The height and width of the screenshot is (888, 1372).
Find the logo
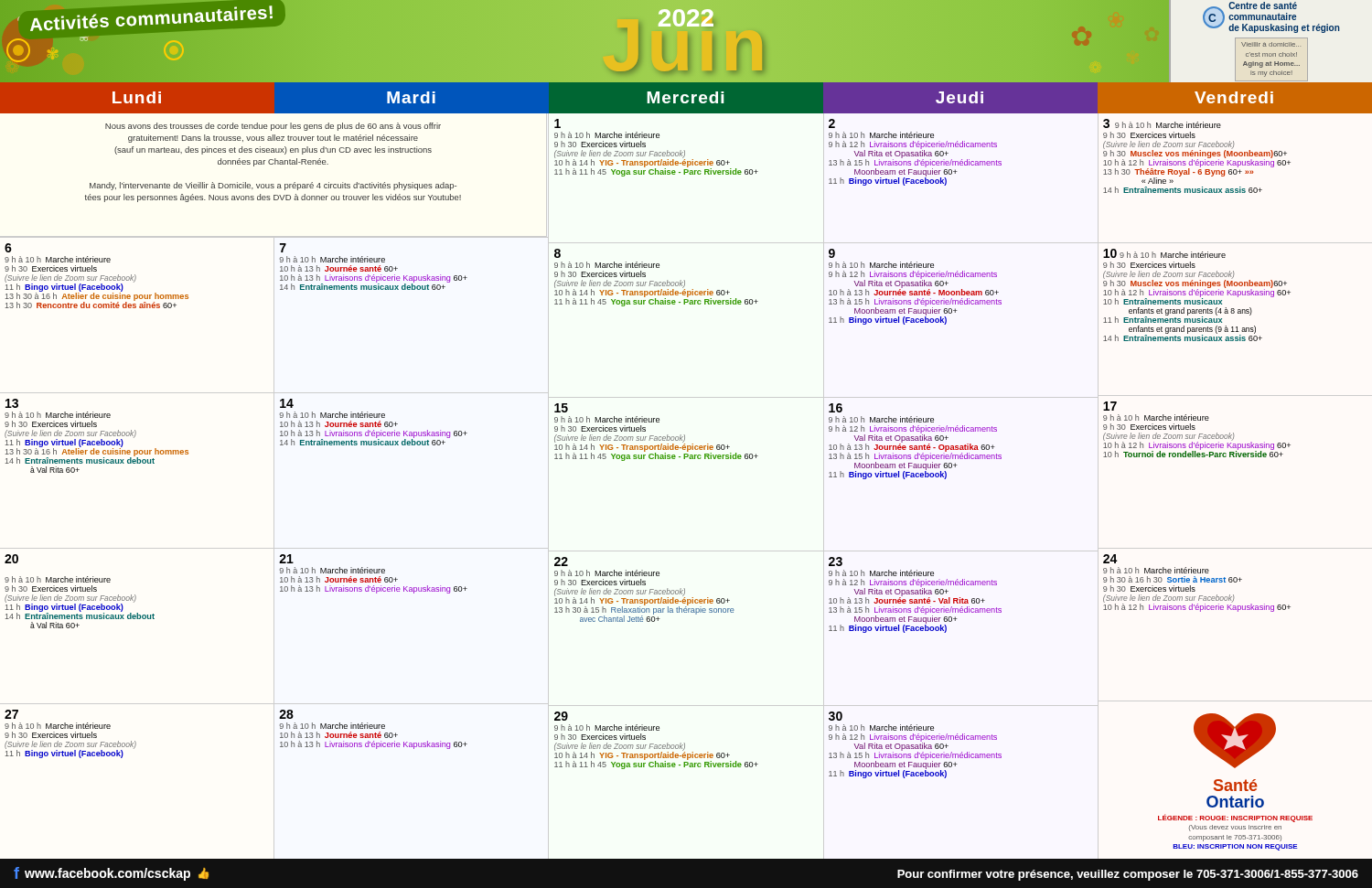pos(1235,780)
